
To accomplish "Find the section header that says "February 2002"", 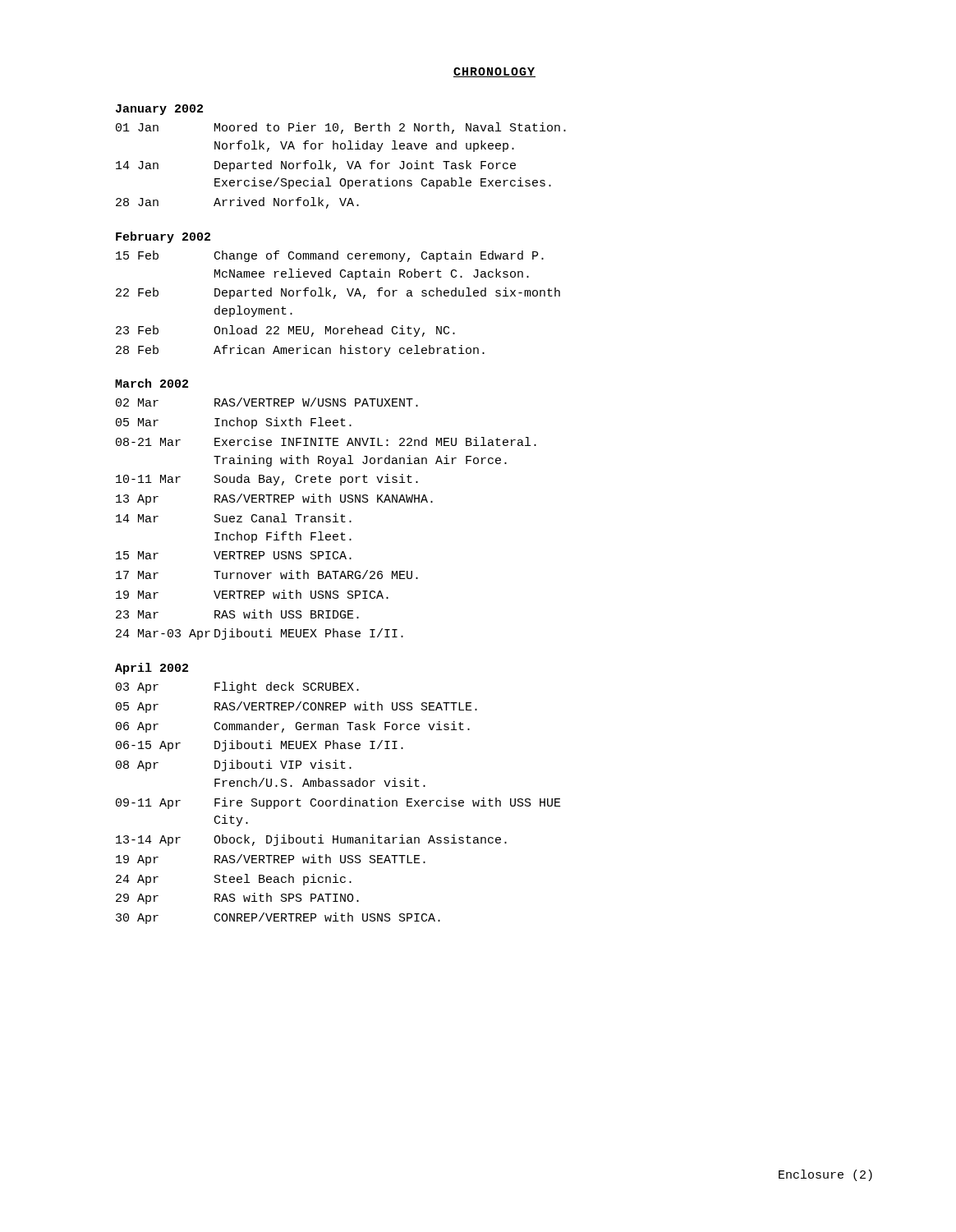I will pos(163,238).
